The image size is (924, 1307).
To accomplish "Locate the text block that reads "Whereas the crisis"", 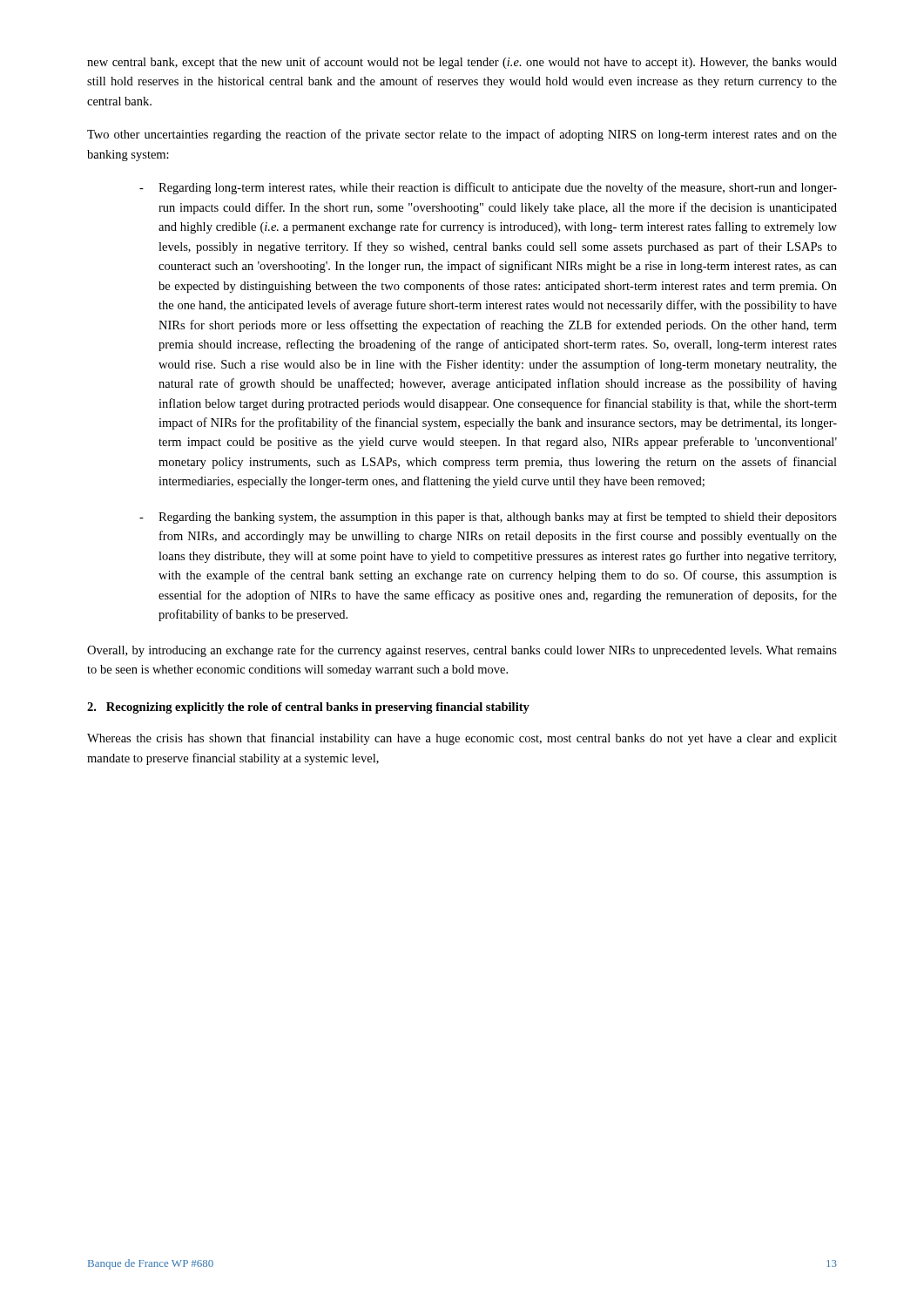I will click(x=462, y=748).
